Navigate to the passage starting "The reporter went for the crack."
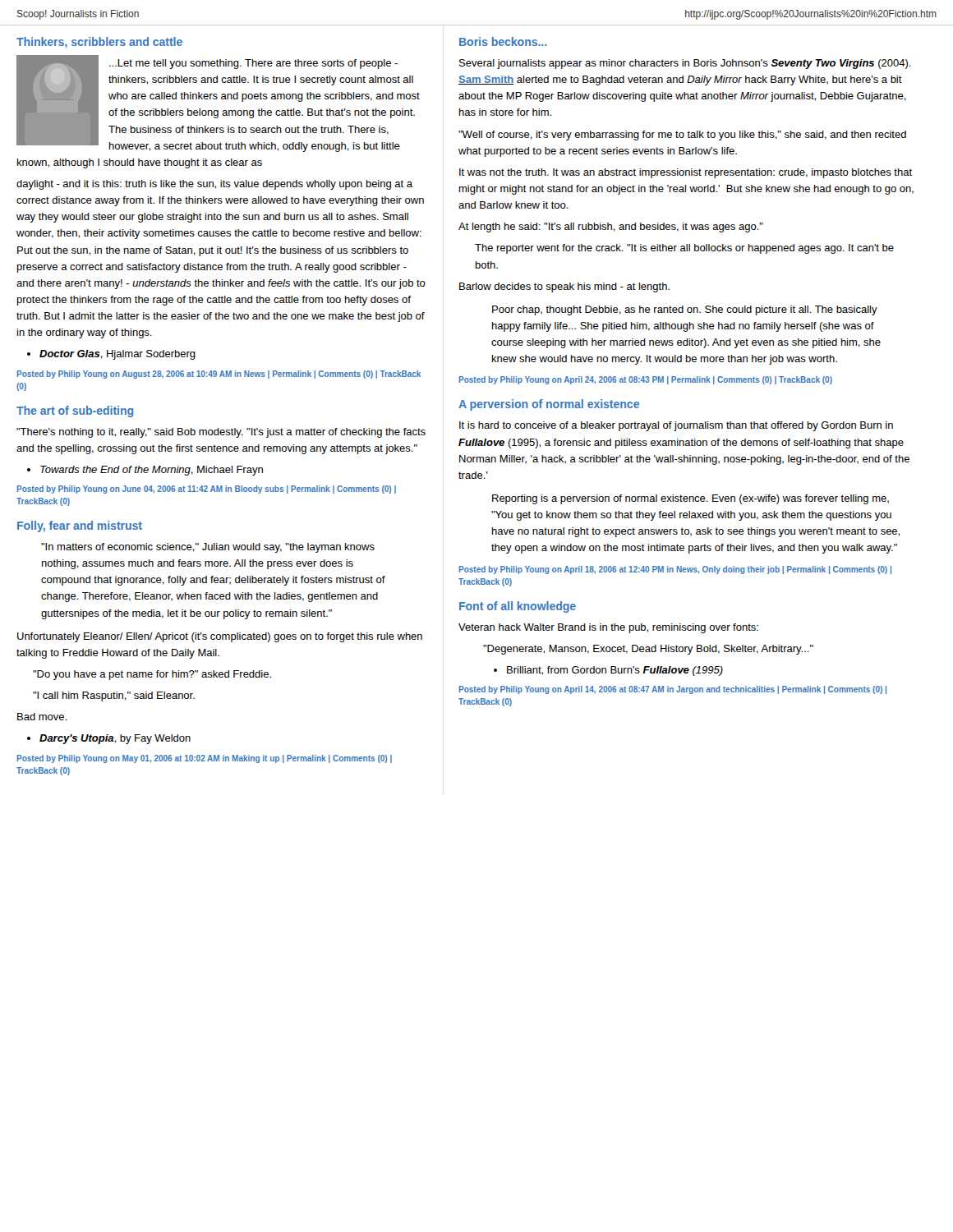 (684, 256)
